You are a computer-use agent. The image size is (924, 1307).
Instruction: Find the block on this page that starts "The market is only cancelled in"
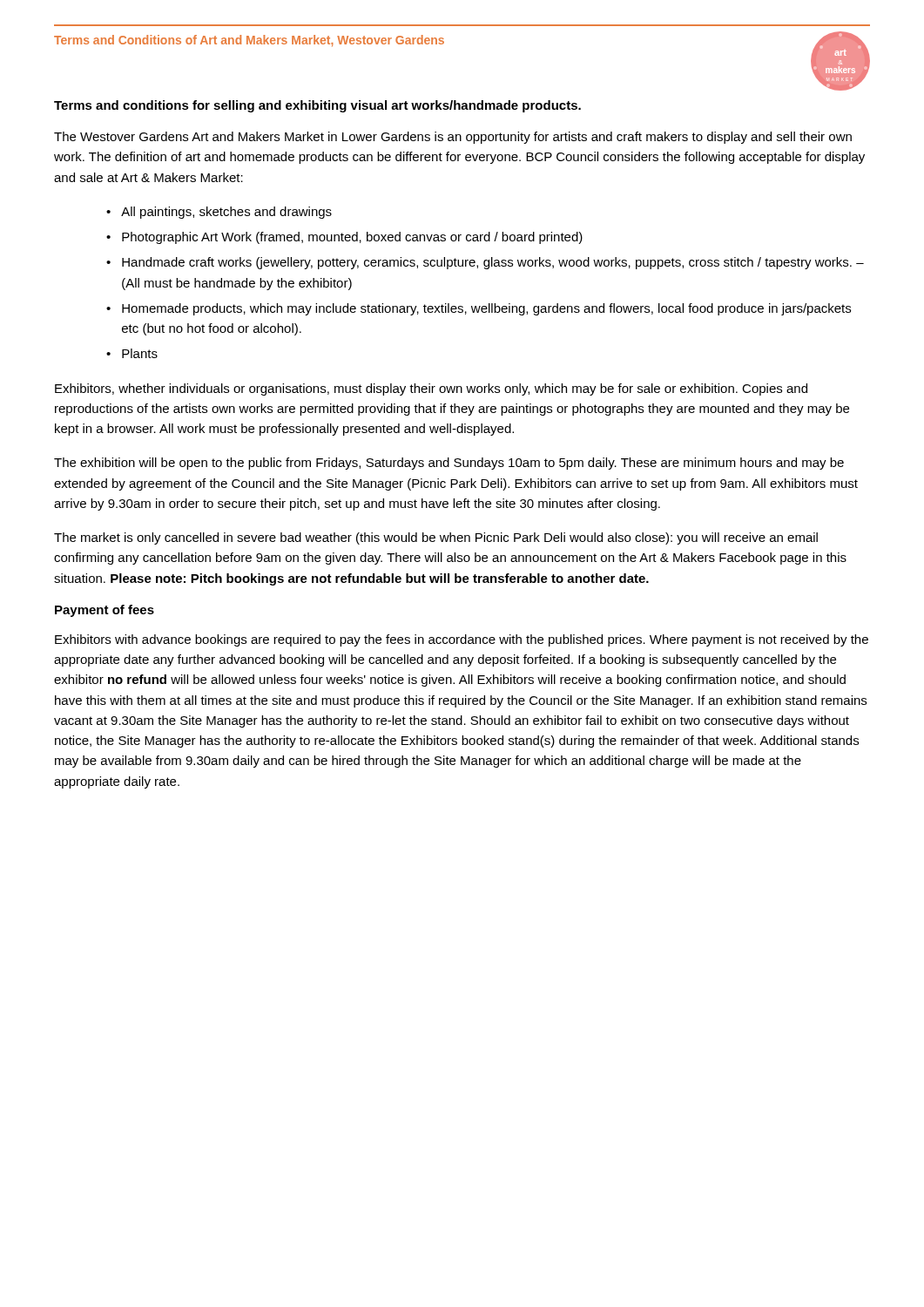coord(450,557)
